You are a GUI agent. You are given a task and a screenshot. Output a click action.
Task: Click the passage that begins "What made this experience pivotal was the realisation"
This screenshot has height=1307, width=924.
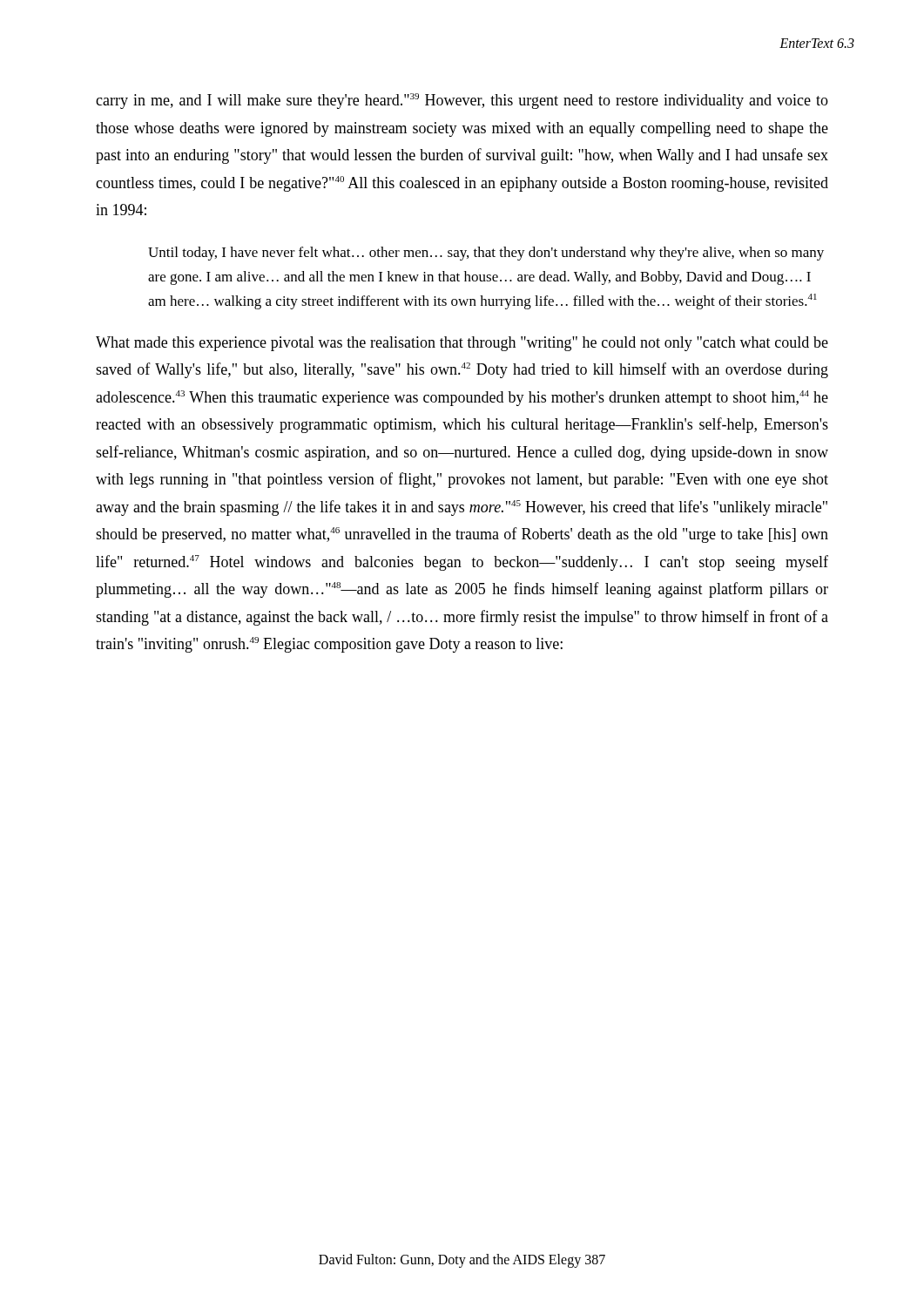(x=462, y=493)
